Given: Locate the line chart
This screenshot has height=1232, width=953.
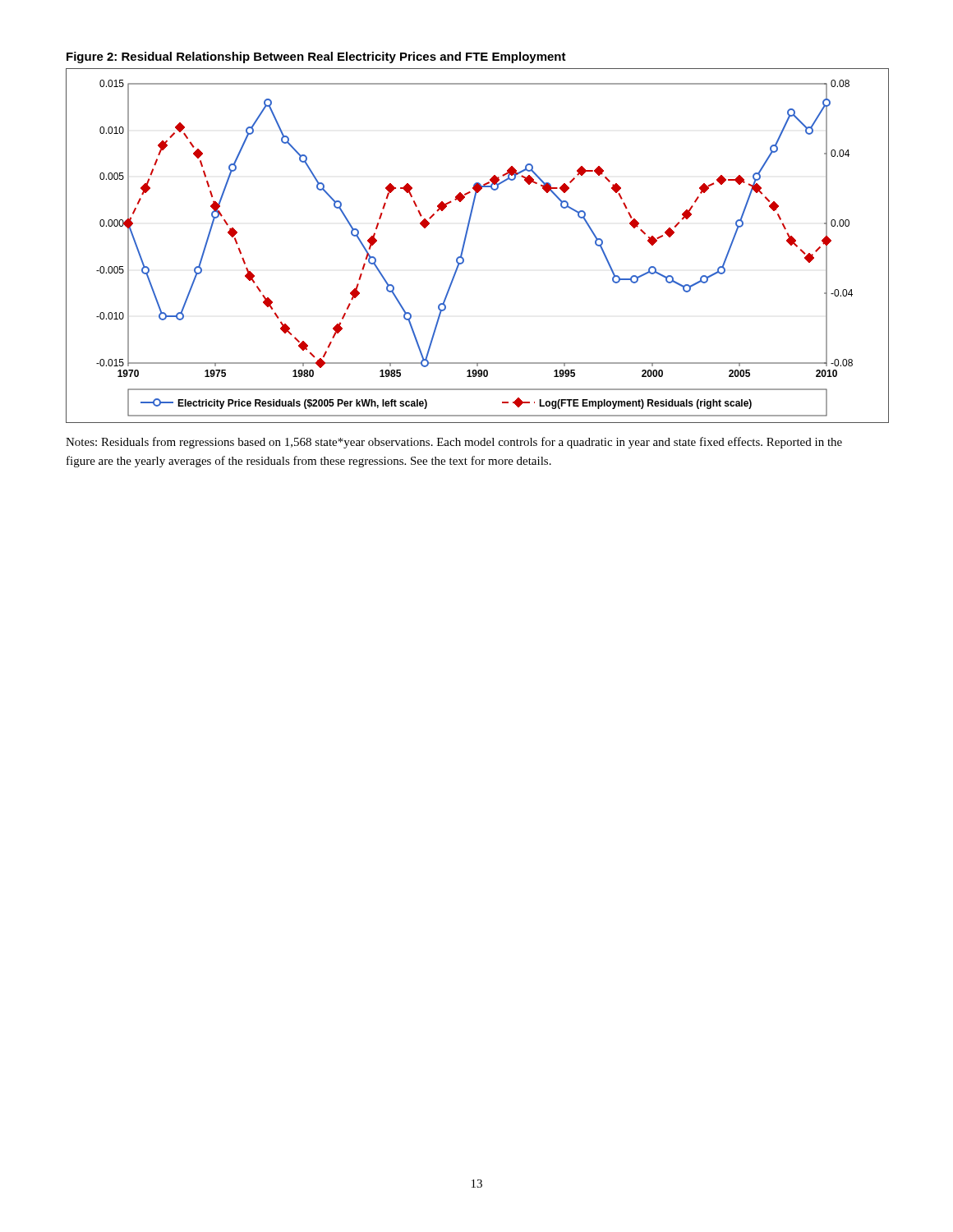Looking at the screenshot, I should pos(477,246).
